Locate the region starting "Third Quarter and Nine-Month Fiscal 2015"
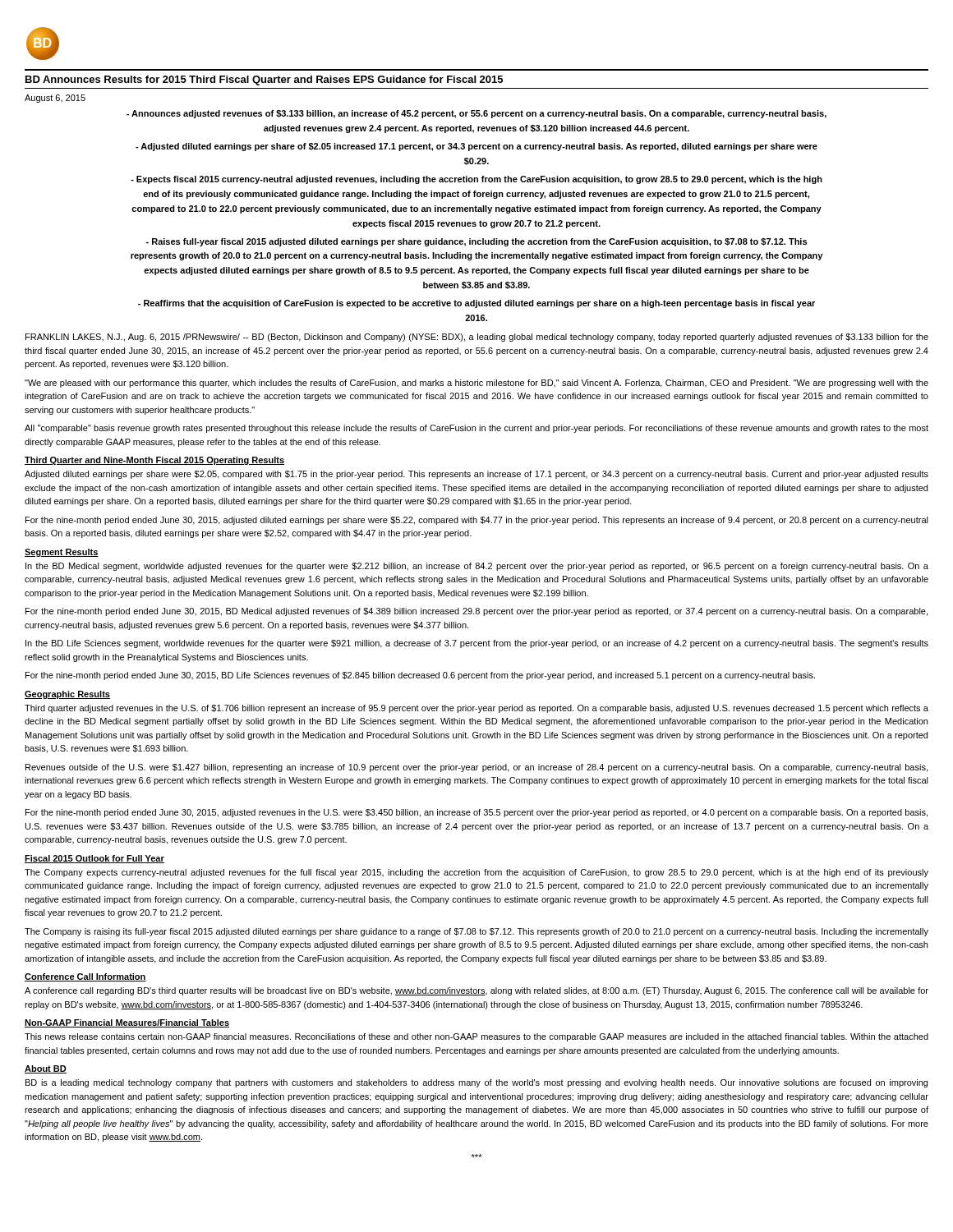The image size is (953, 1232). point(154,460)
